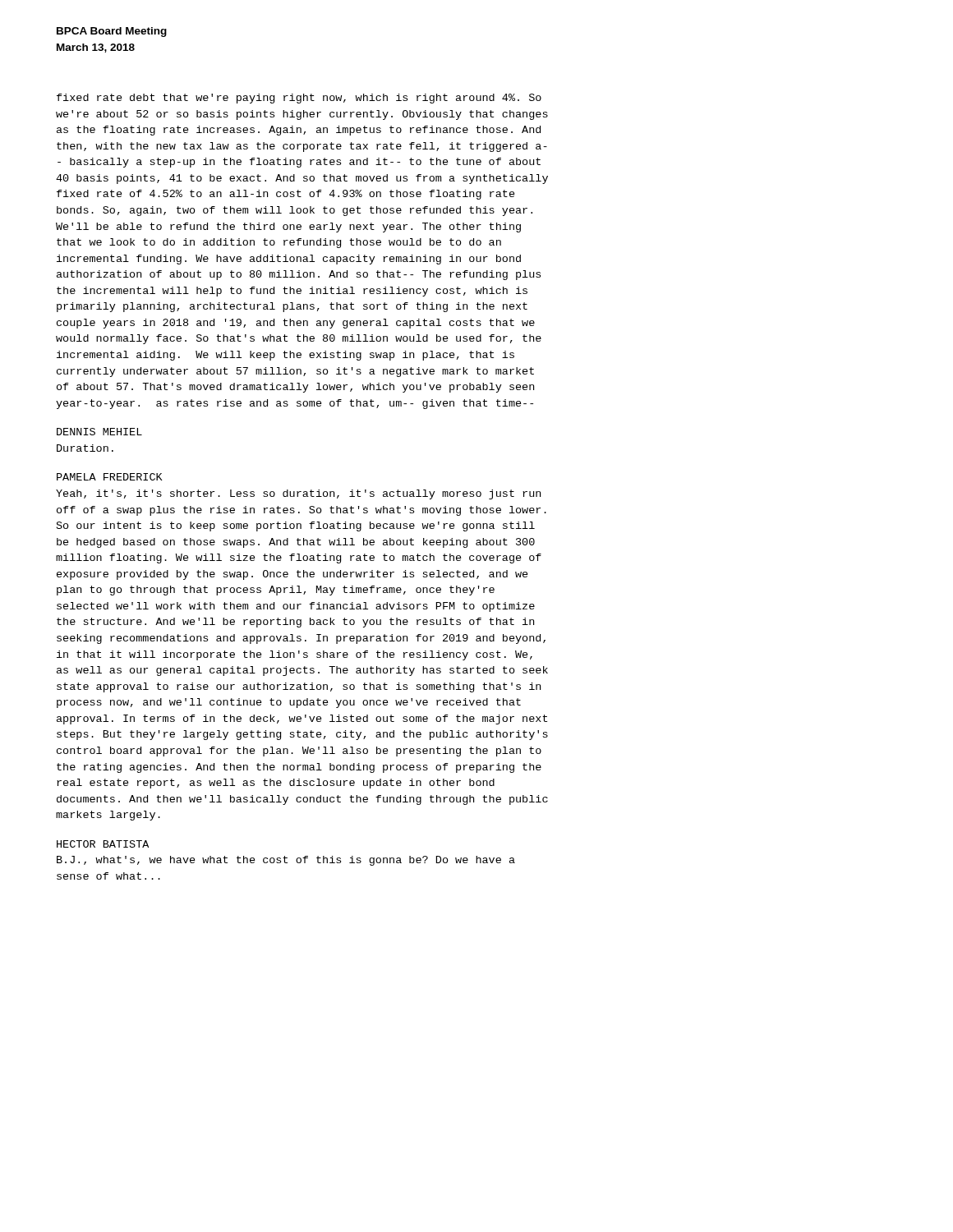The image size is (953, 1232).
Task: Click on the text block with the text "HECTOR BATISTA B.J., what's, we have what"
Action: (476, 861)
